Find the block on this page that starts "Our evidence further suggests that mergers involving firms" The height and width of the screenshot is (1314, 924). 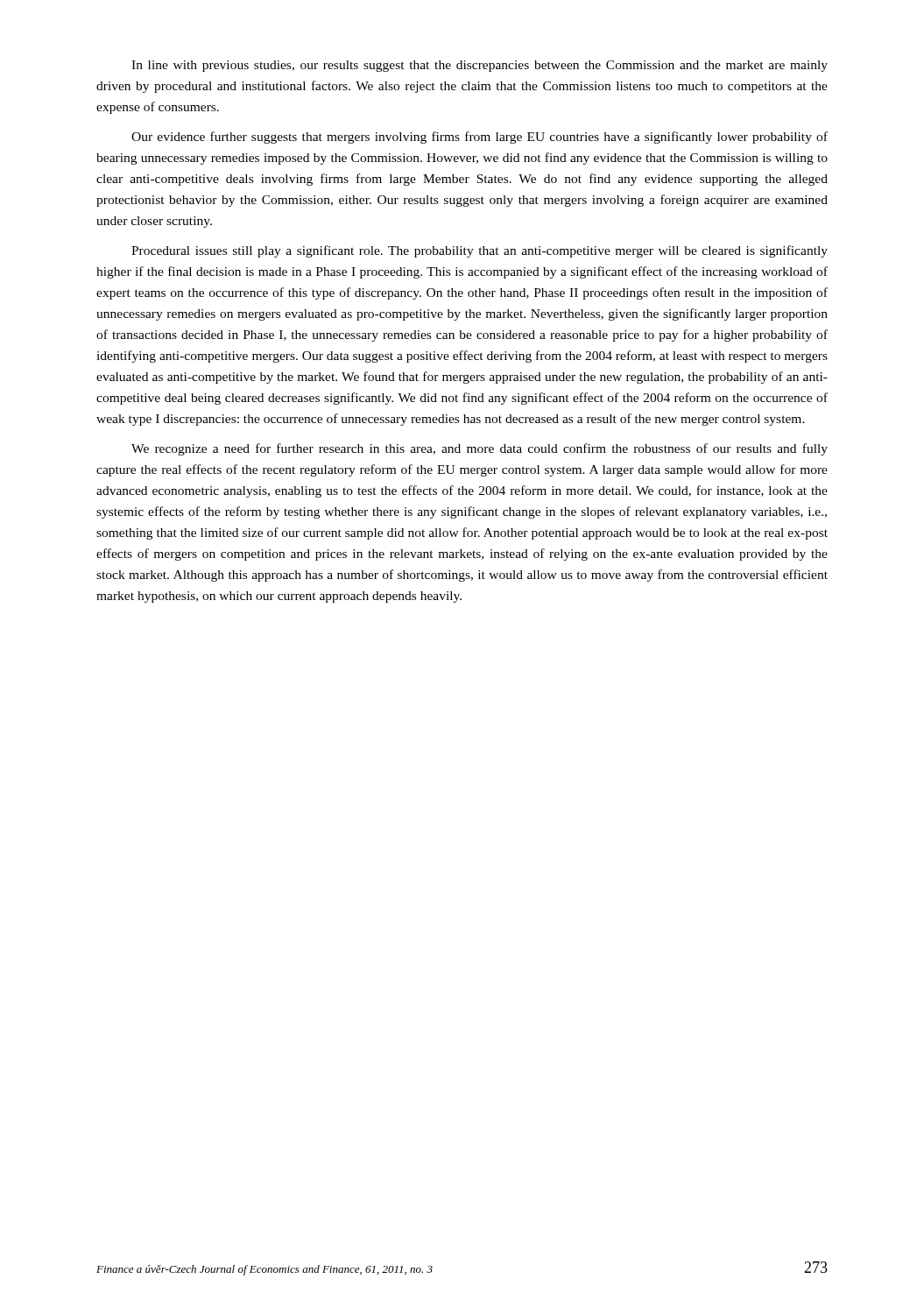[x=462, y=178]
